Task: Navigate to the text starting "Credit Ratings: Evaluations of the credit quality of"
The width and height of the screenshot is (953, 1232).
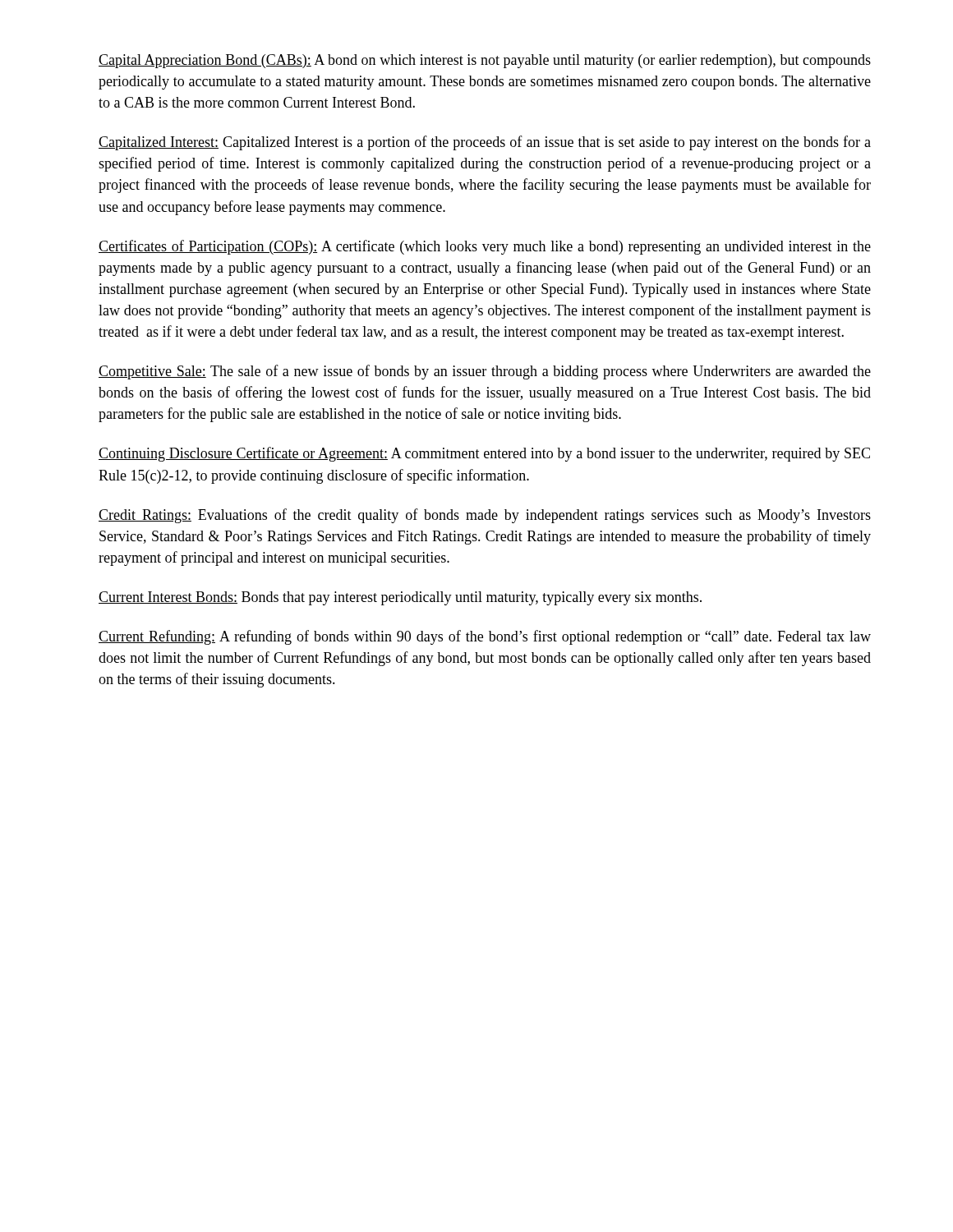Action: [x=485, y=536]
